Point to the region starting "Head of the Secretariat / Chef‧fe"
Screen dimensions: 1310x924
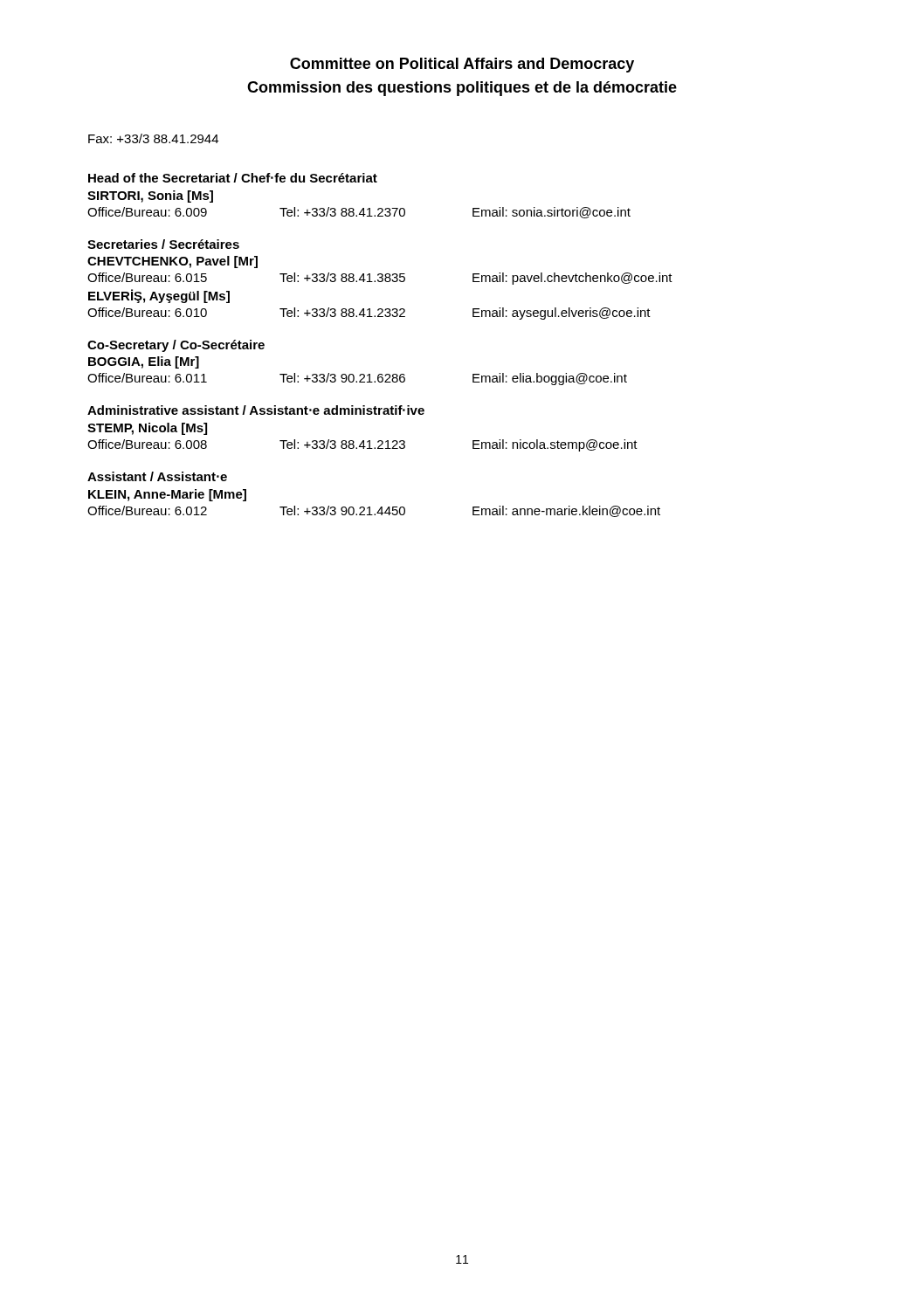point(233,178)
